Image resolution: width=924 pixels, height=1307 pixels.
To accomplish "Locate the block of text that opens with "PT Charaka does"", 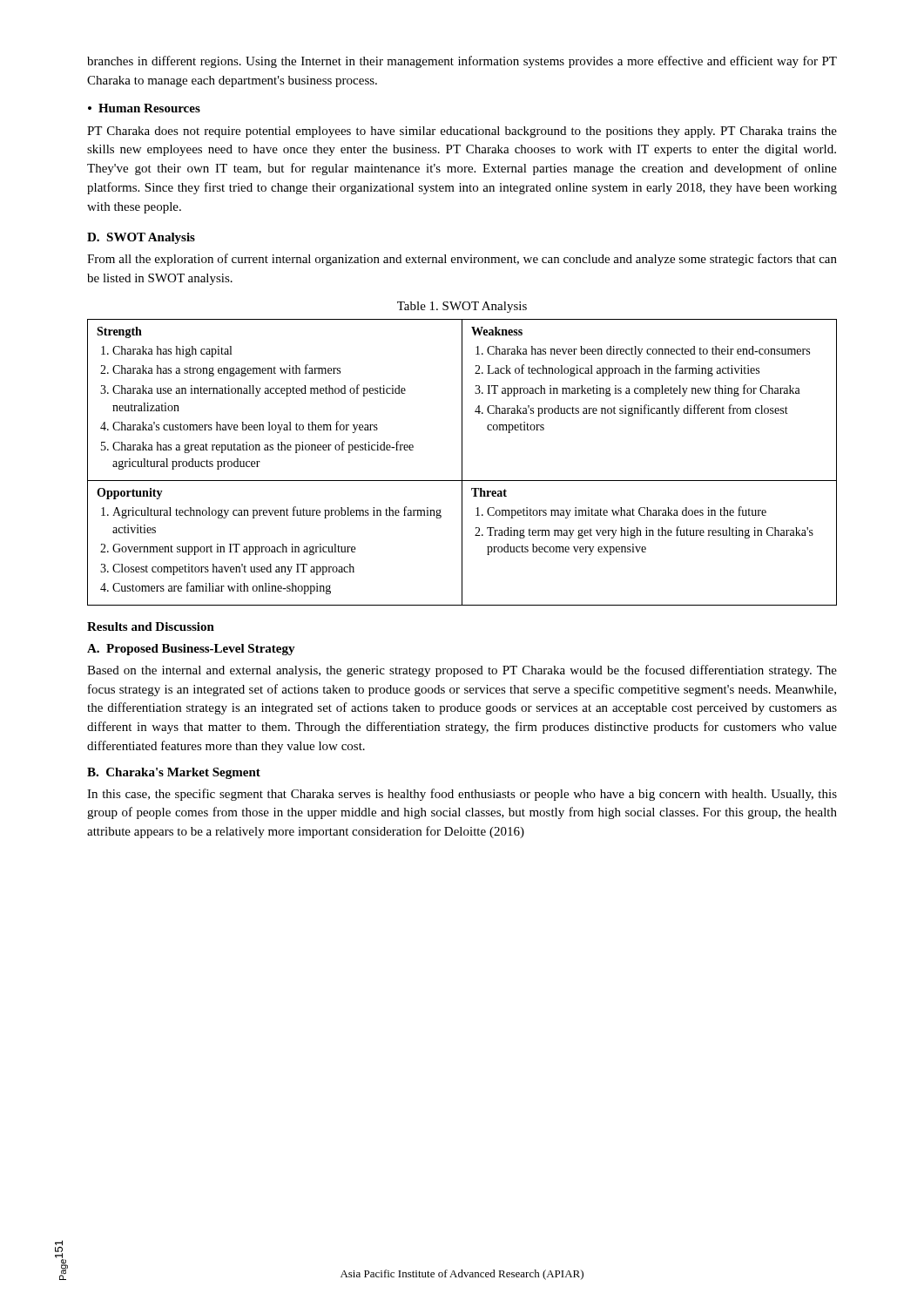I will pos(462,169).
